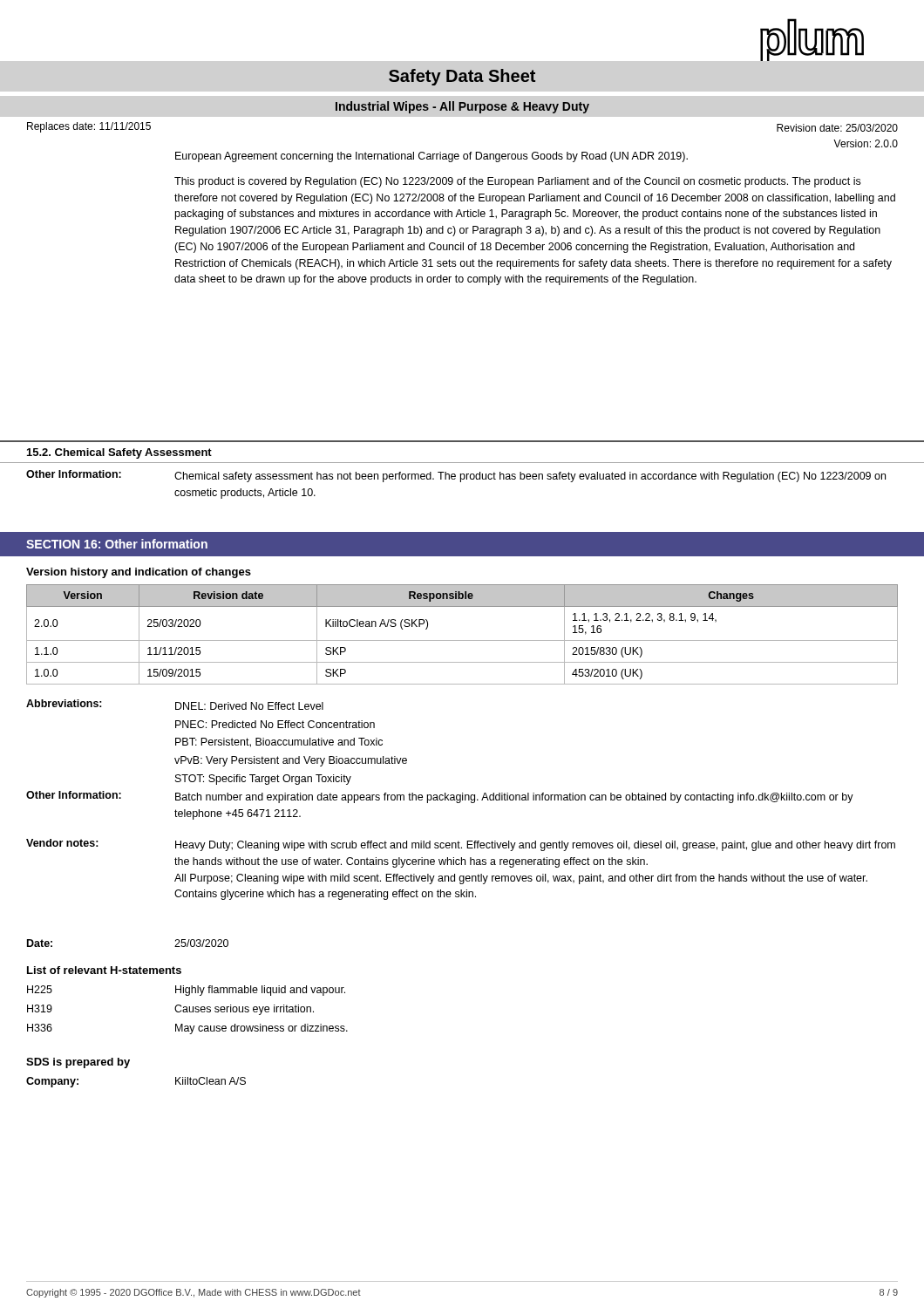
Task: Find the section header with the text "SDS is prepared by"
Action: [78, 1062]
